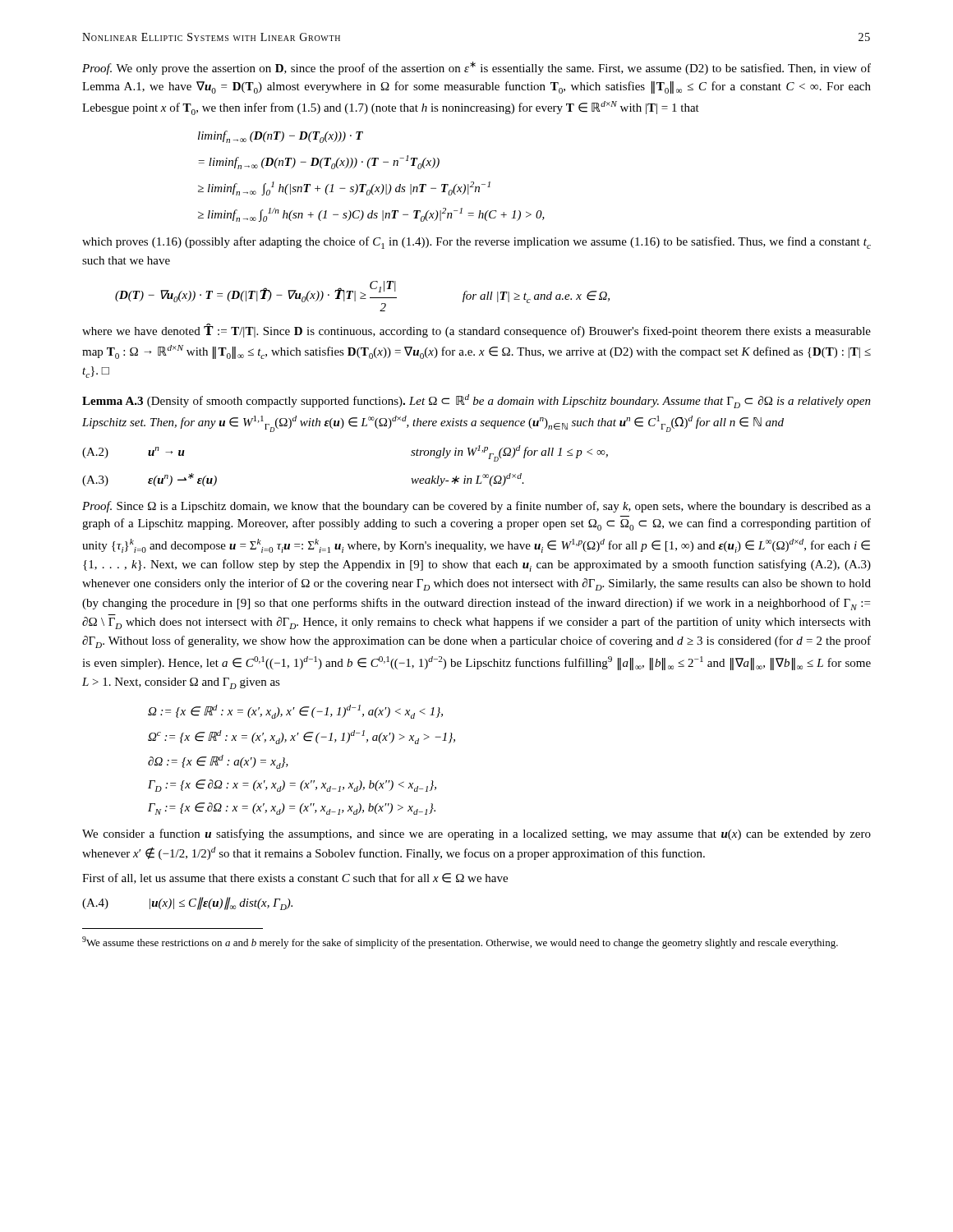Point to the text starting "Ω := {x ∈ ℝd : x ="
Viewport: 953px width, 1232px height.
295,712
